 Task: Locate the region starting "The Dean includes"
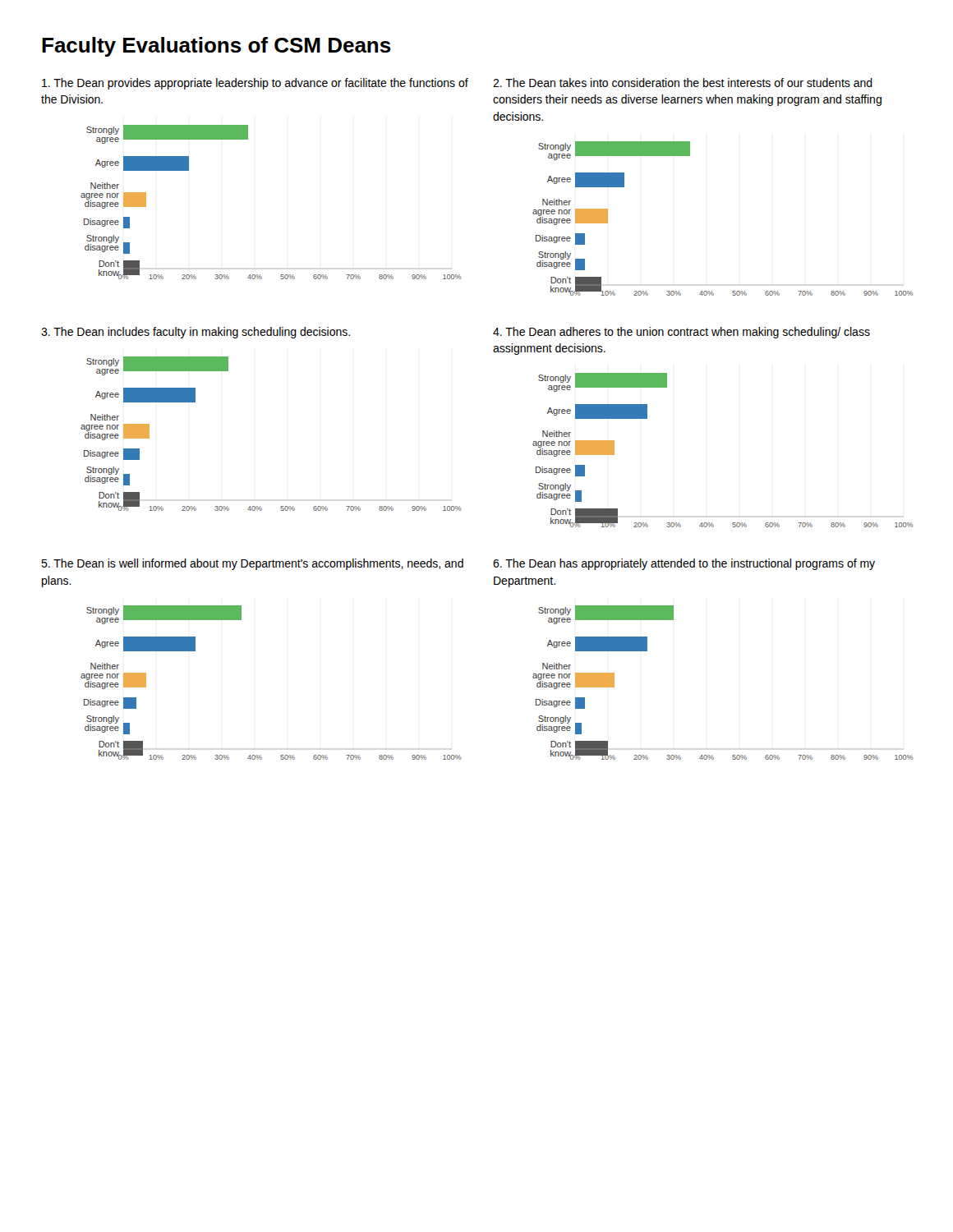click(196, 332)
